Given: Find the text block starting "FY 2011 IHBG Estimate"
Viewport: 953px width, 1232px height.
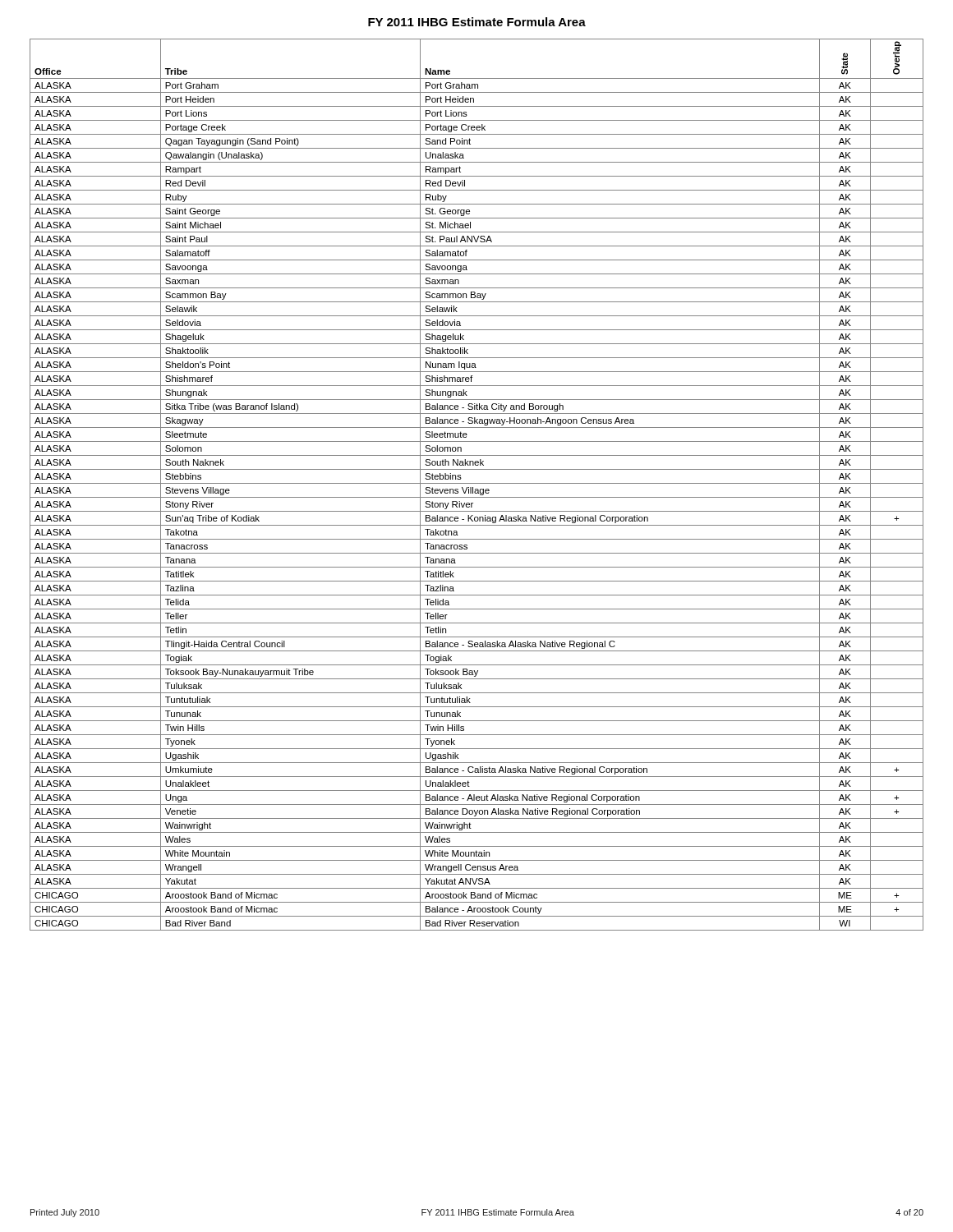Looking at the screenshot, I should pos(476,22).
